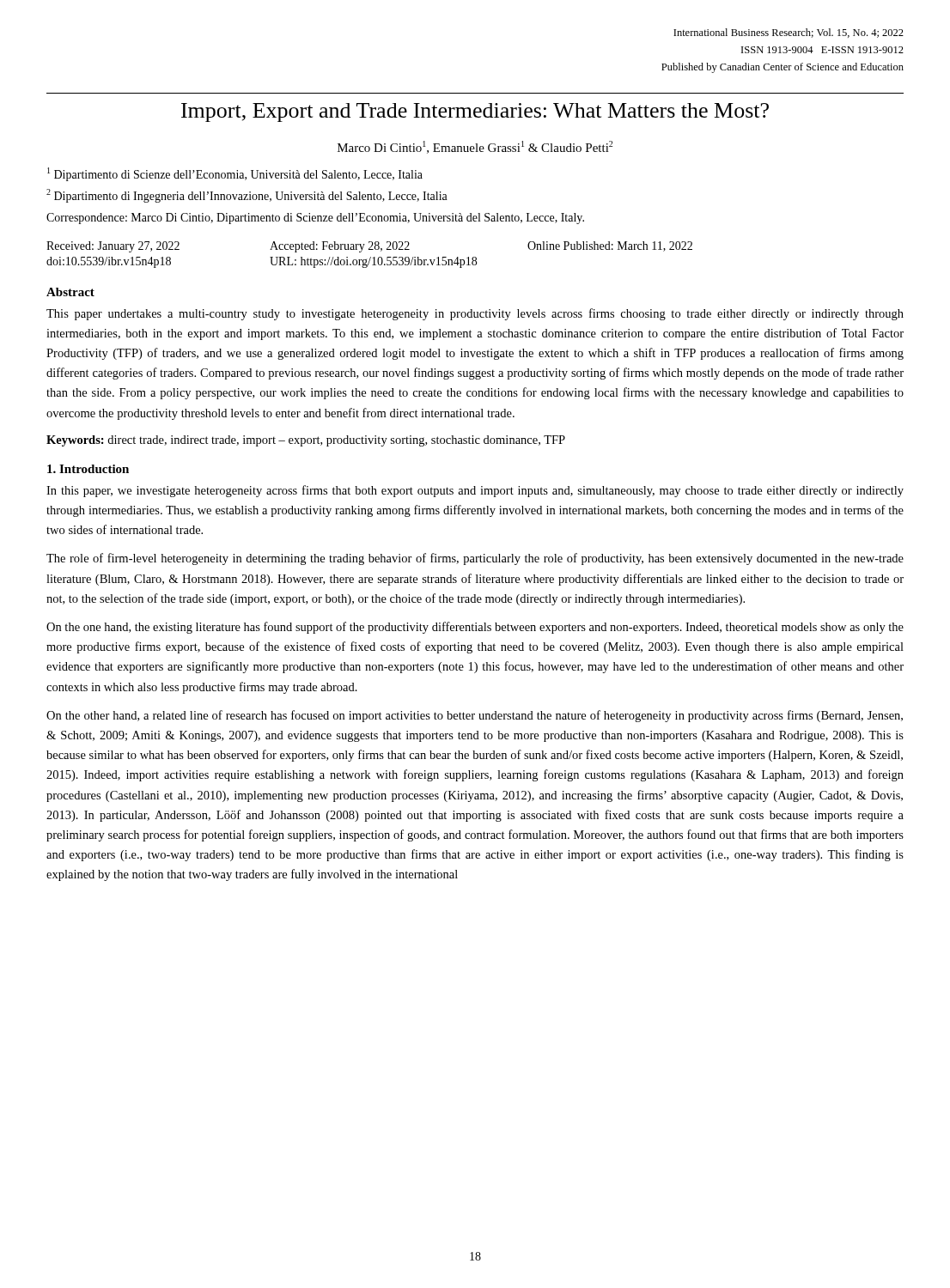Select the text block that says "In this paper, we investigate"

(x=475, y=510)
